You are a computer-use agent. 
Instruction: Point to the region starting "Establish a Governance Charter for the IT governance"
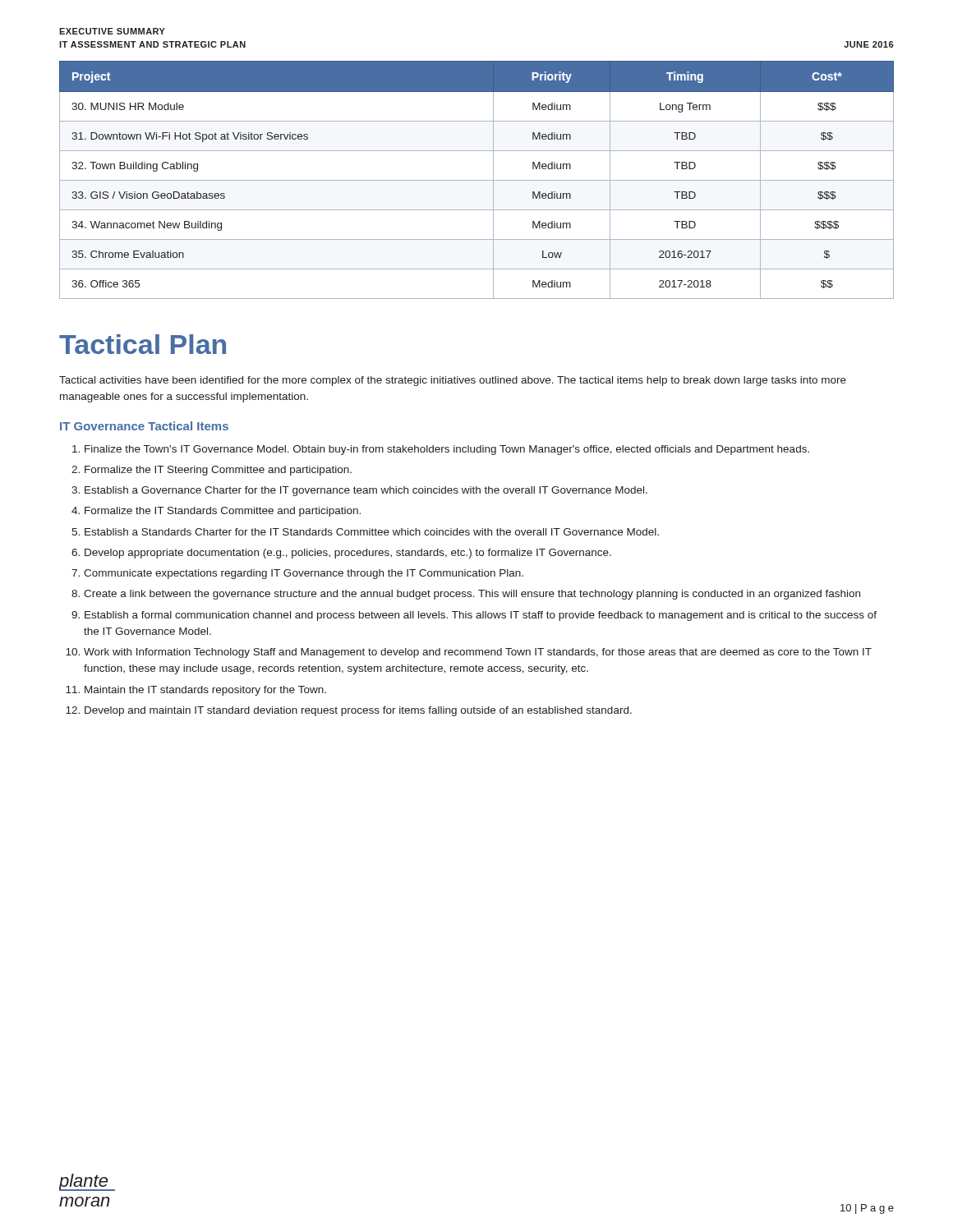(x=366, y=490)
